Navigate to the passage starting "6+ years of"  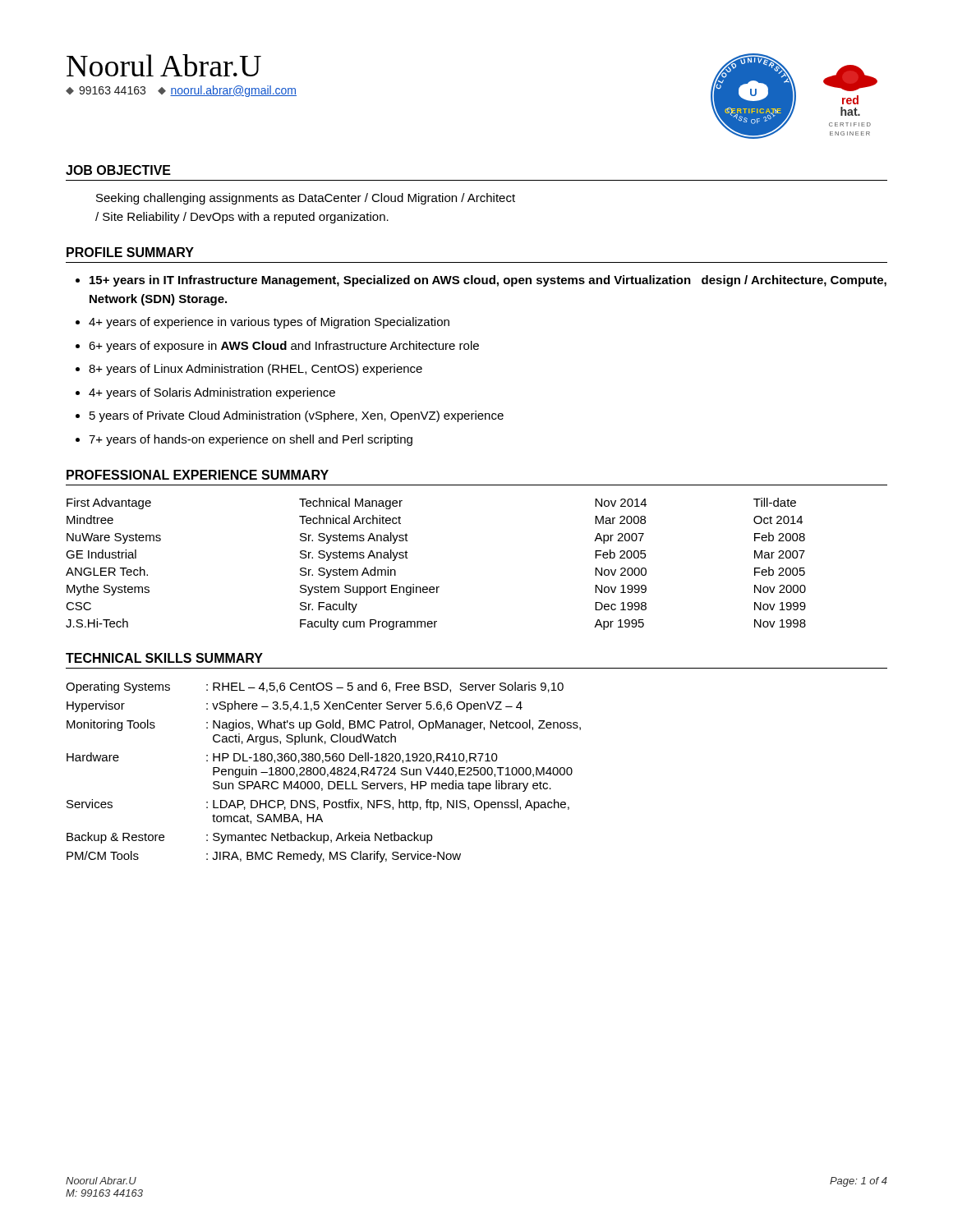point(284,345)
